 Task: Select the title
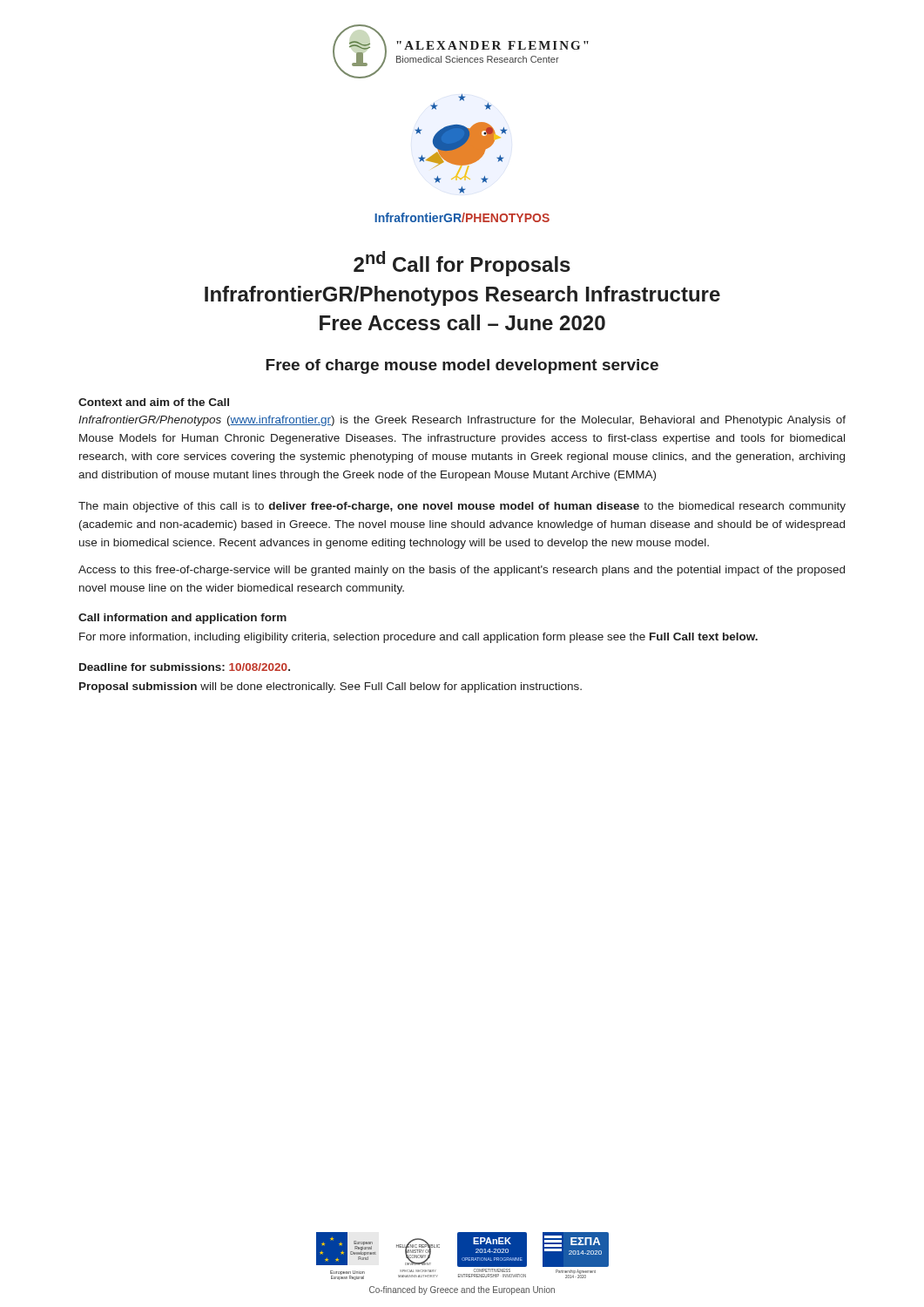pyautogui.click(x=462, y=292)
